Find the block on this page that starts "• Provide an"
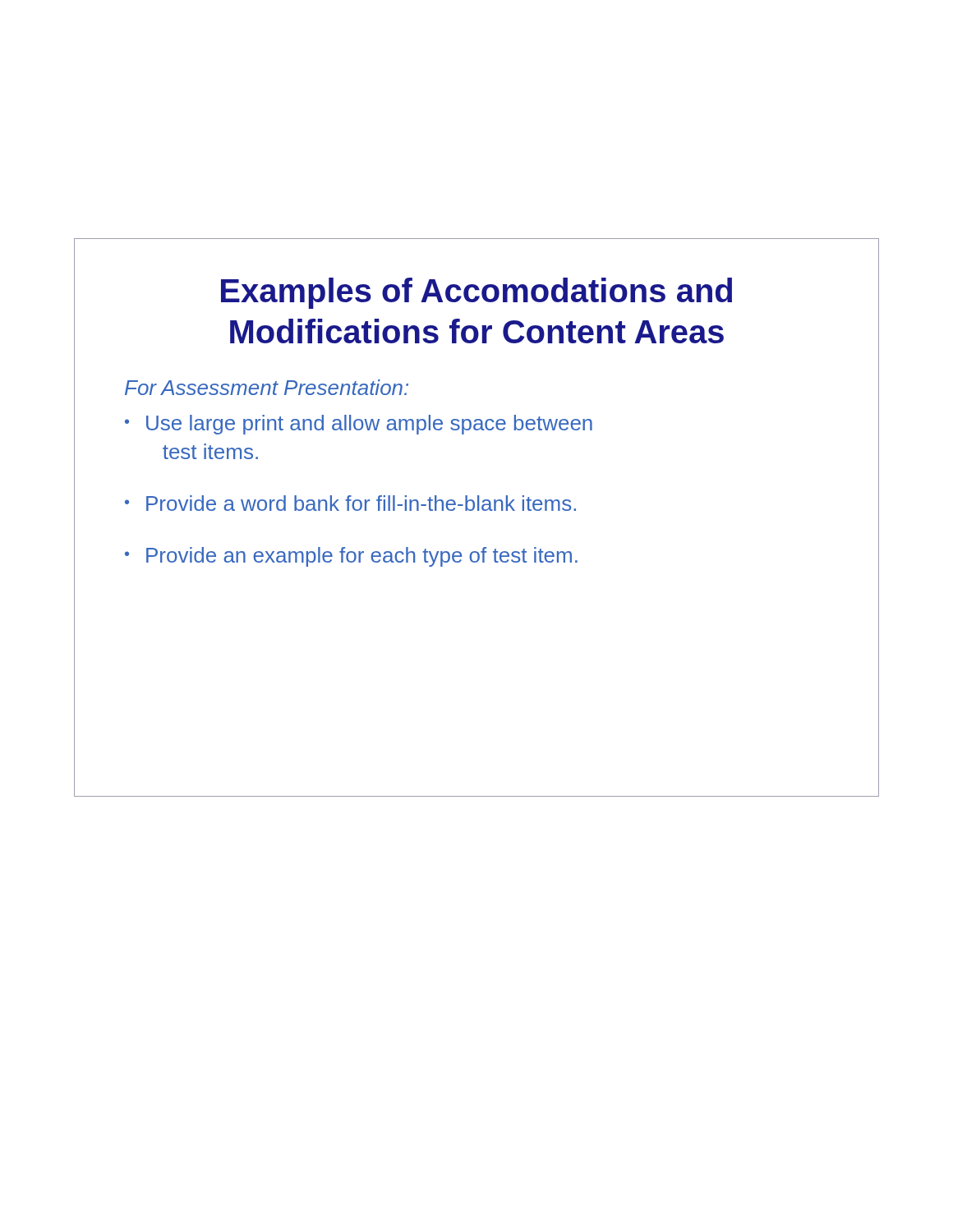This screenshot has height=1232, width=953. click(x=352, y=556)
